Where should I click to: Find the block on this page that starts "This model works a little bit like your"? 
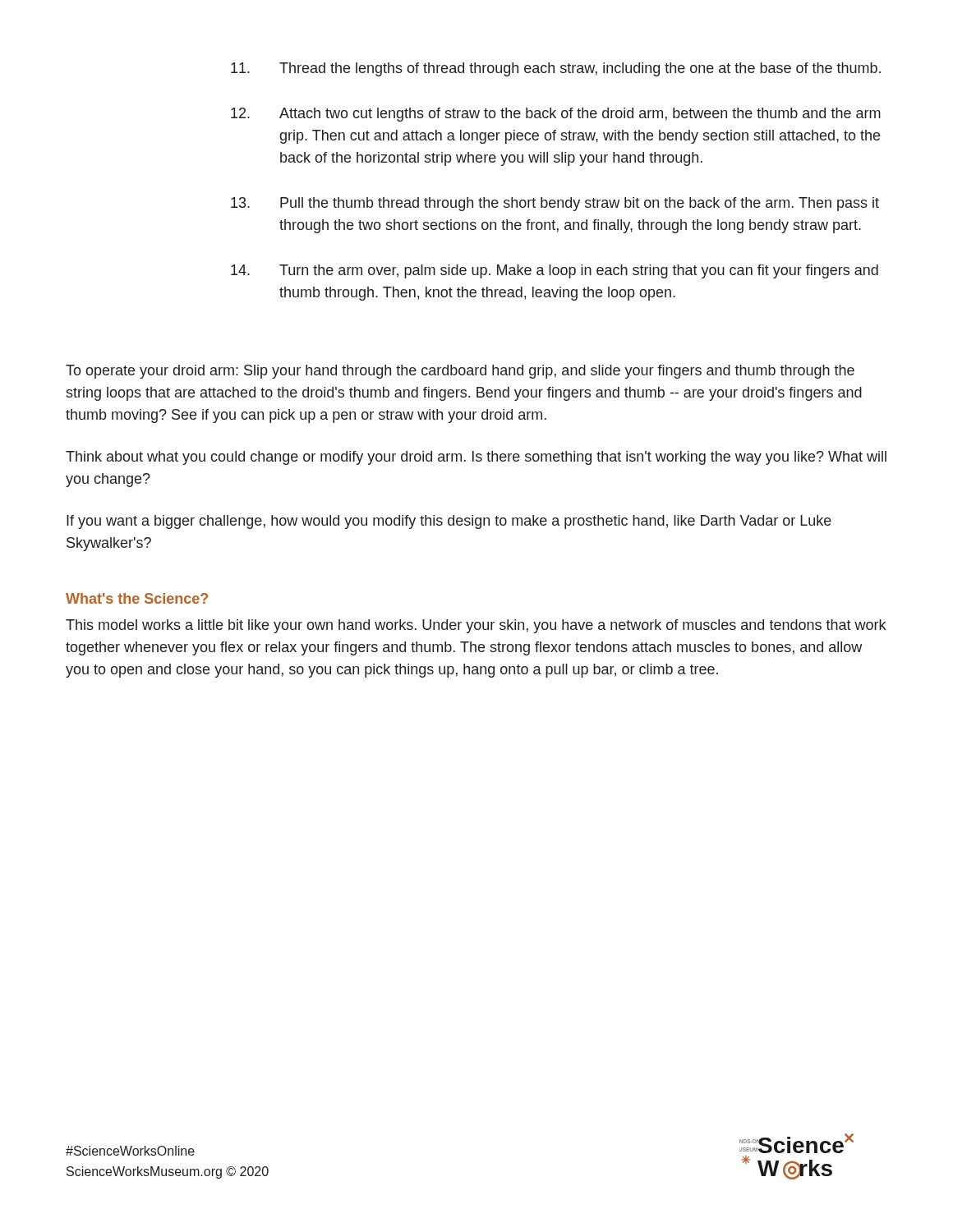(x=476, y=647)
